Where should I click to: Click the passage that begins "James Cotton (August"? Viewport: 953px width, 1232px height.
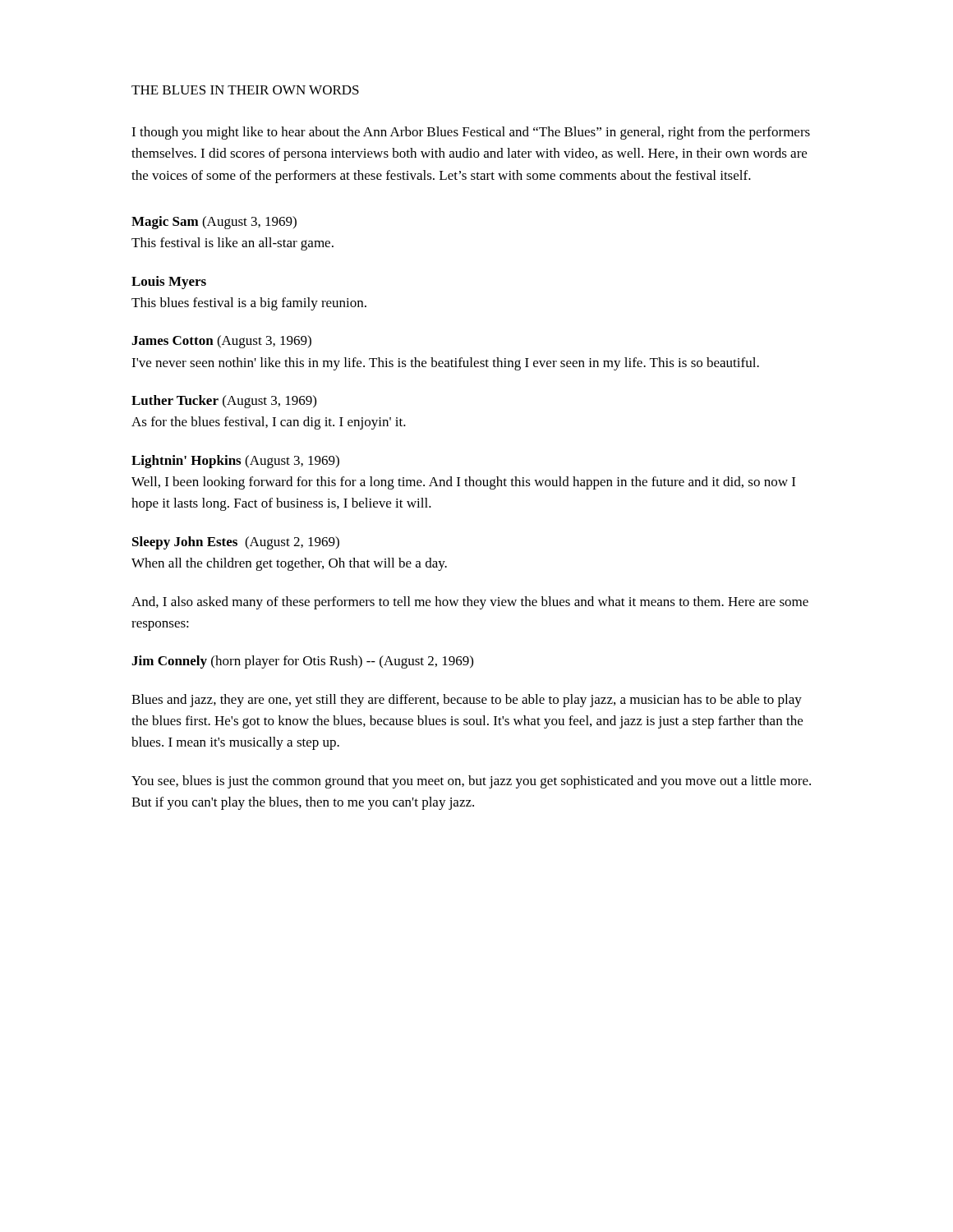coord(446,352)
